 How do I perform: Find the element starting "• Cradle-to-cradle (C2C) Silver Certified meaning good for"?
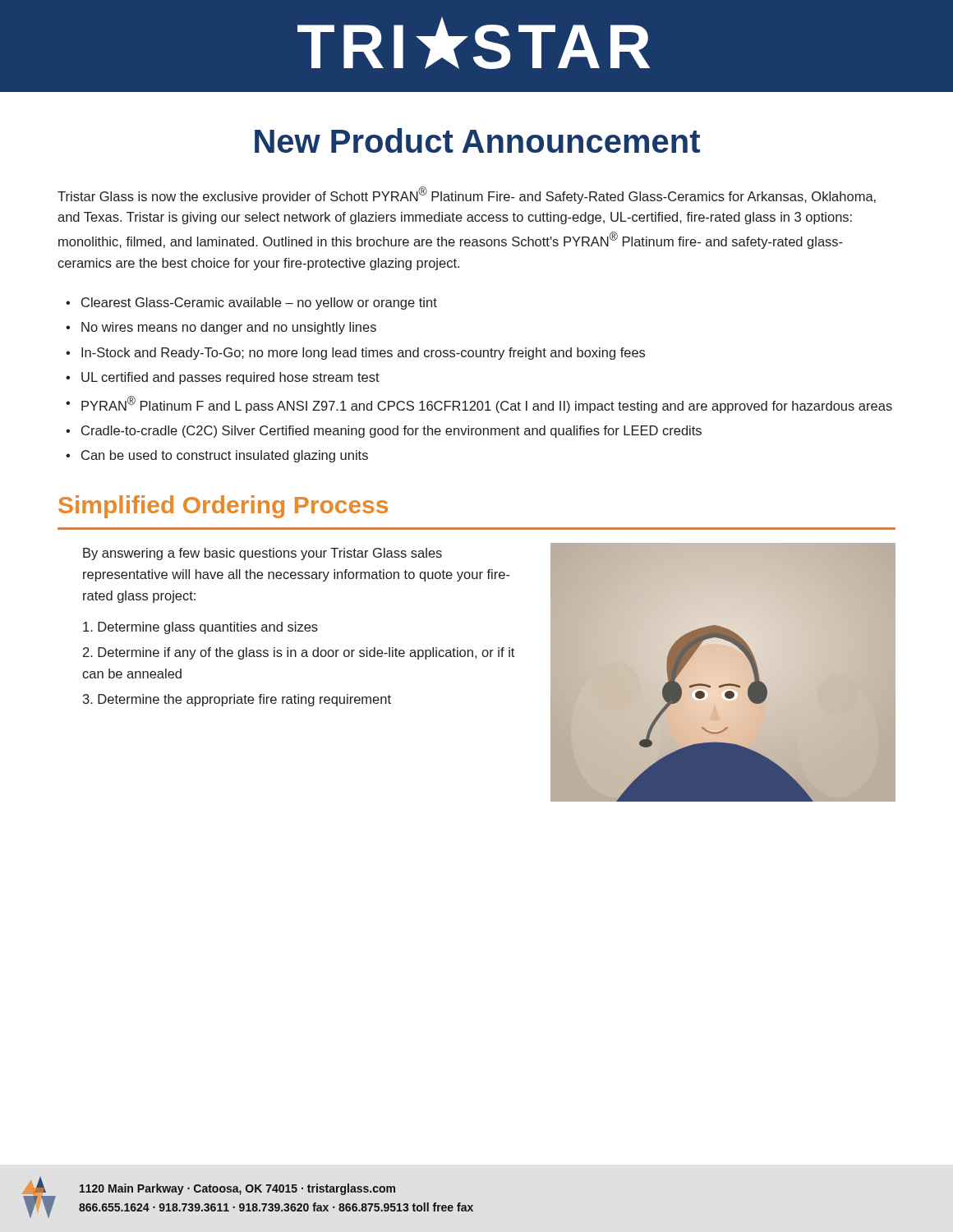[384, 431]
